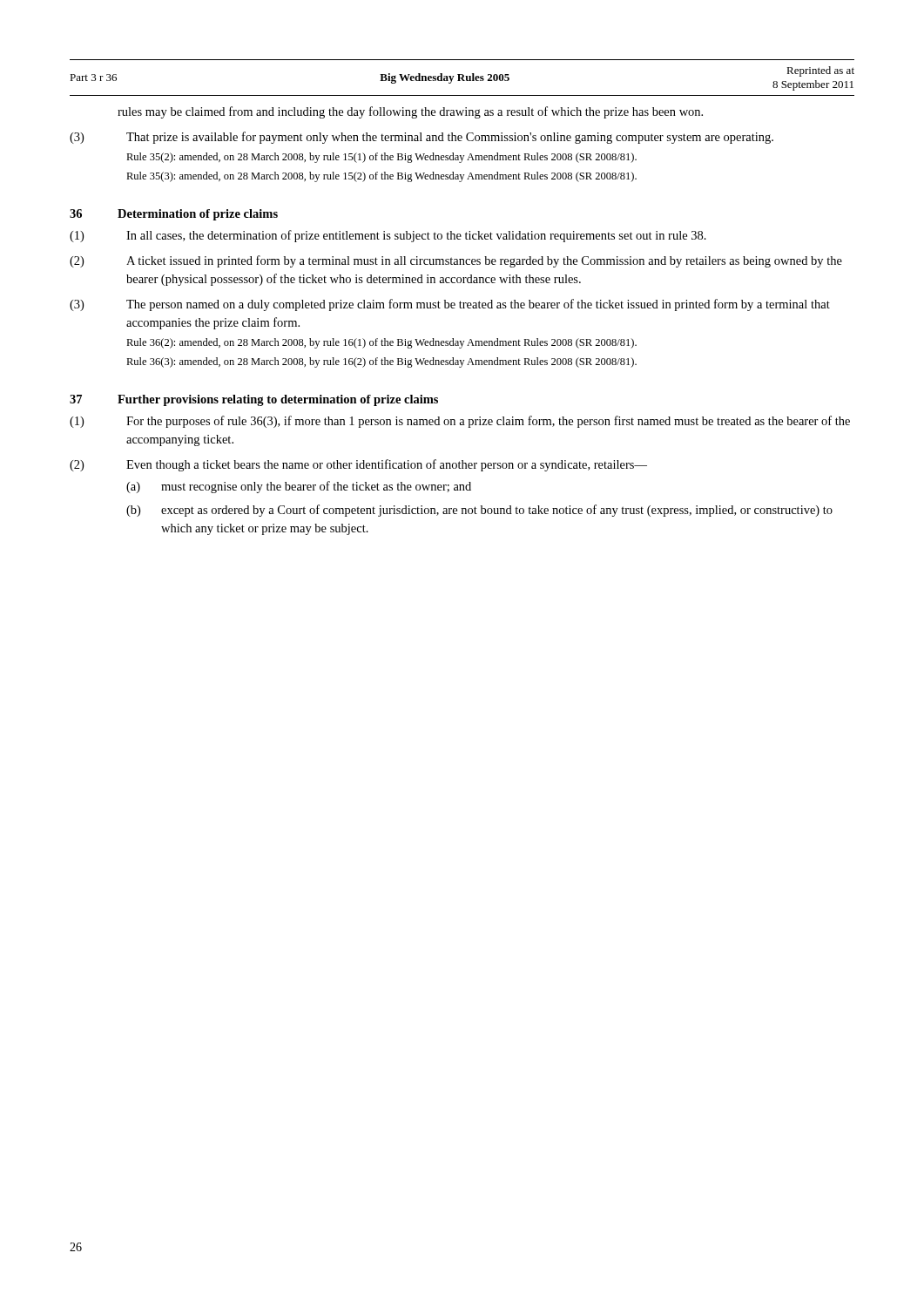Find the text block containing "(3) That prize is available for payment"

462,157
